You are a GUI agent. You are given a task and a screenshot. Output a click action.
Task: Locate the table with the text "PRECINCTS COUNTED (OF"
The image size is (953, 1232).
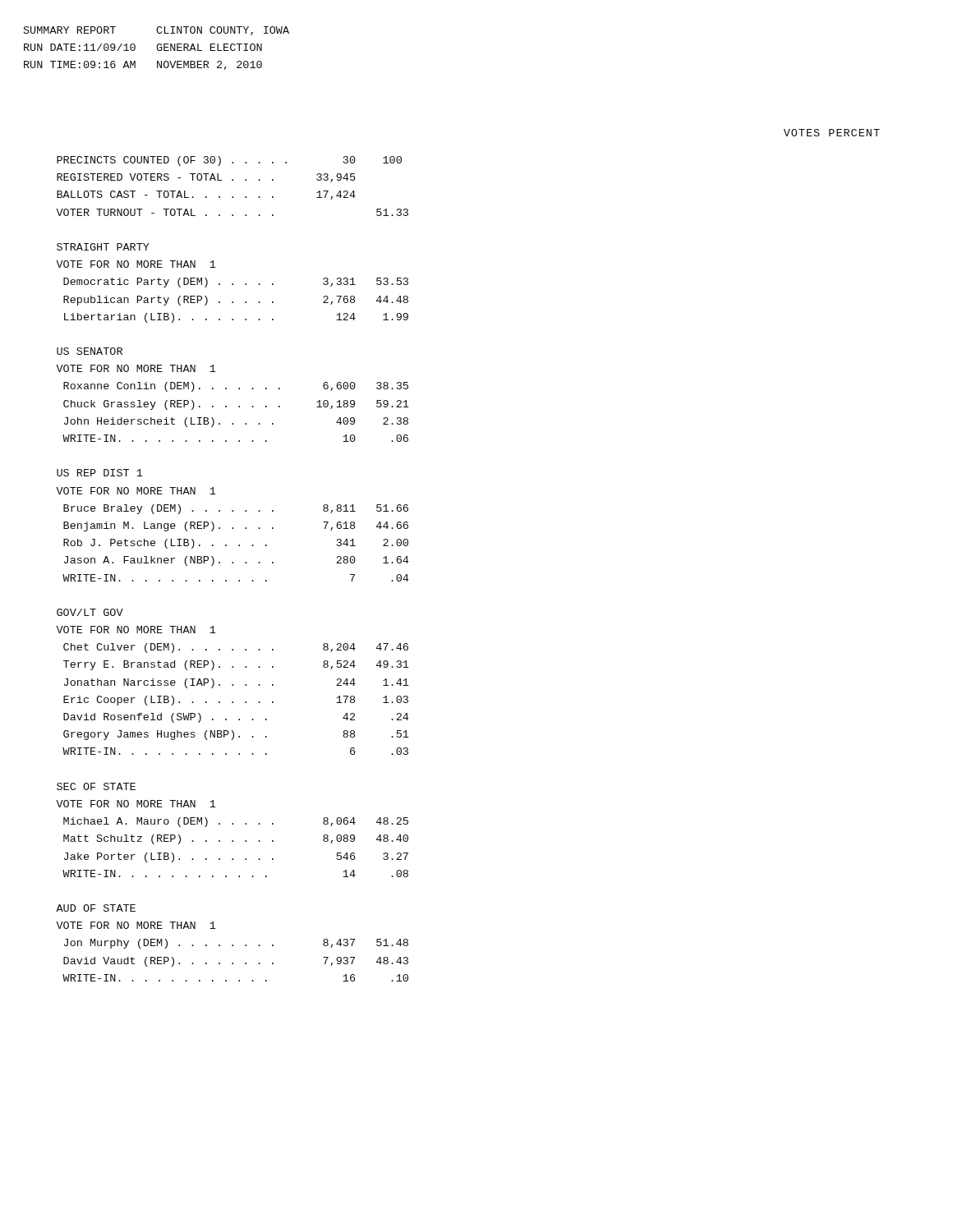tap(476, 570)
